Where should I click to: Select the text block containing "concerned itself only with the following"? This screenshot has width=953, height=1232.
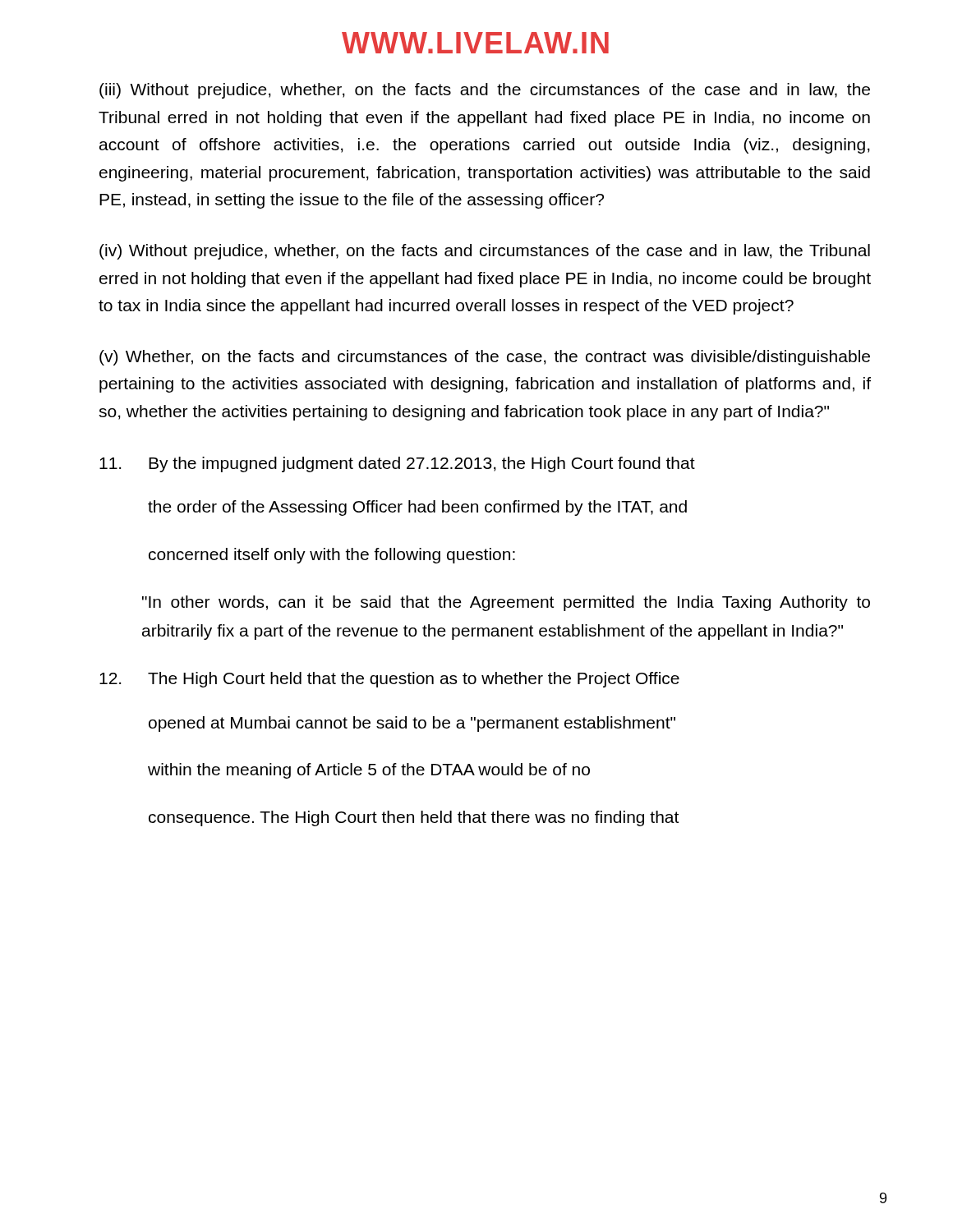(332, 554)
